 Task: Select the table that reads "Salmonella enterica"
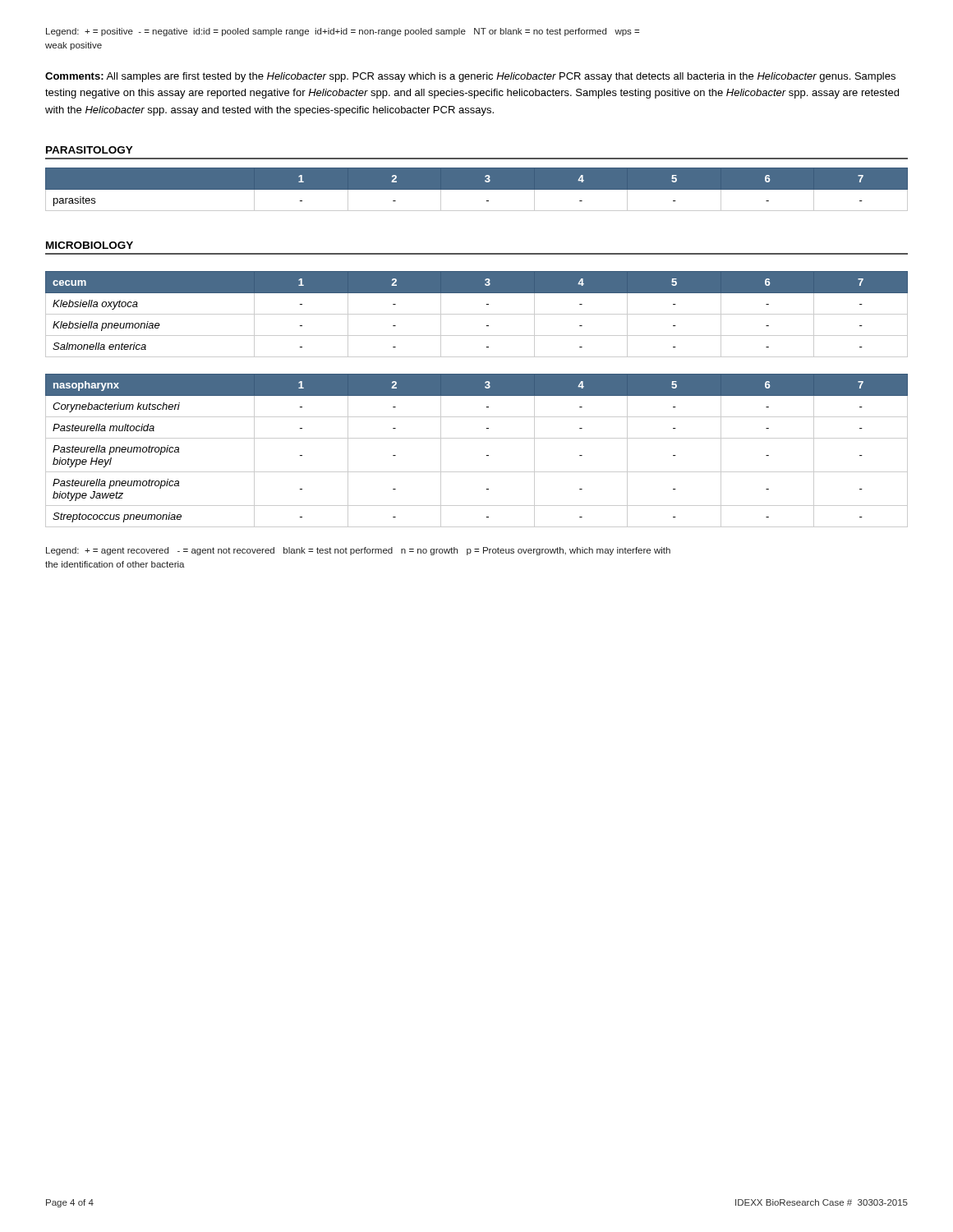476,314
